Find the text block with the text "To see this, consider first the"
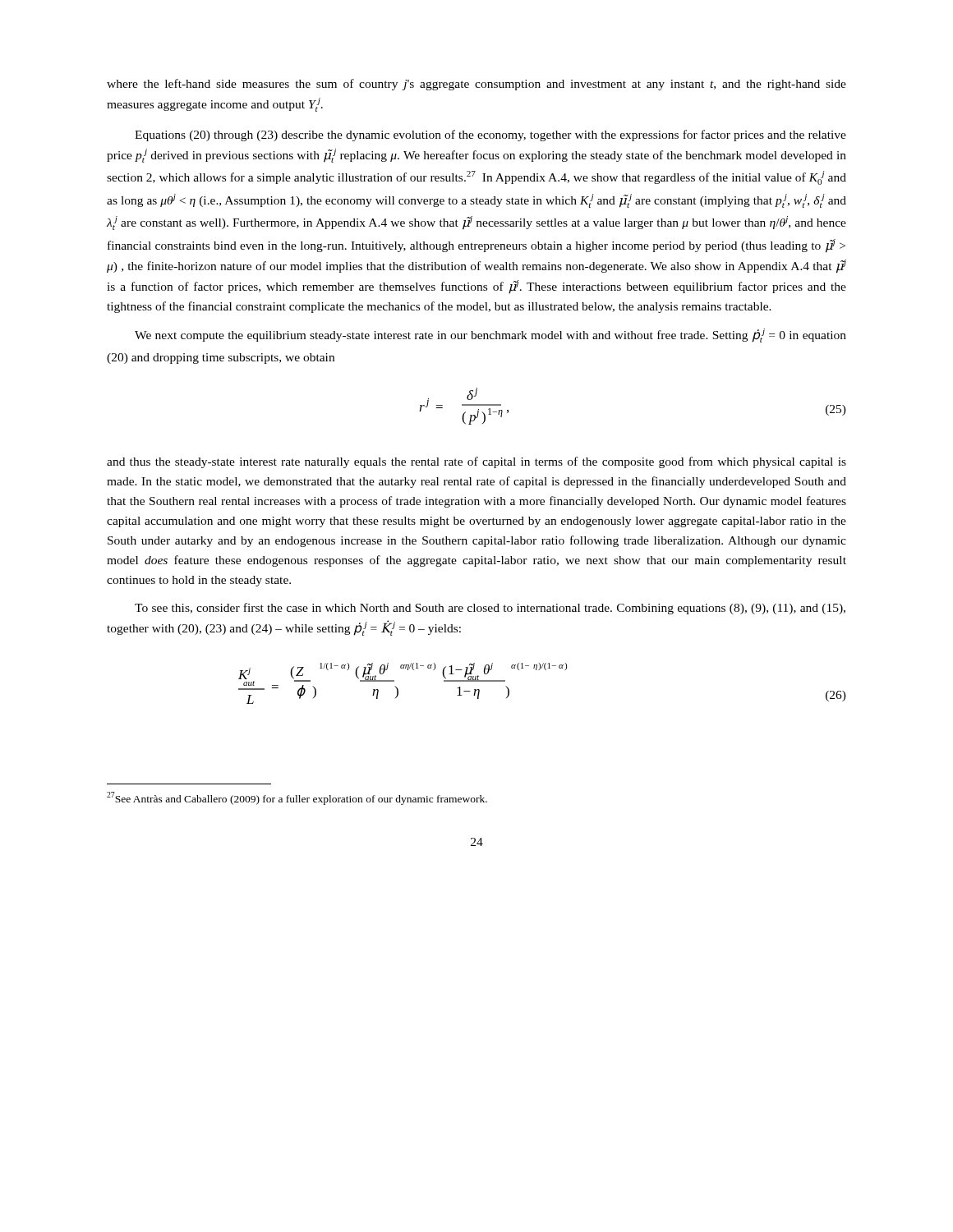The width and height of the screenshot is (953, 1232). 476,619
